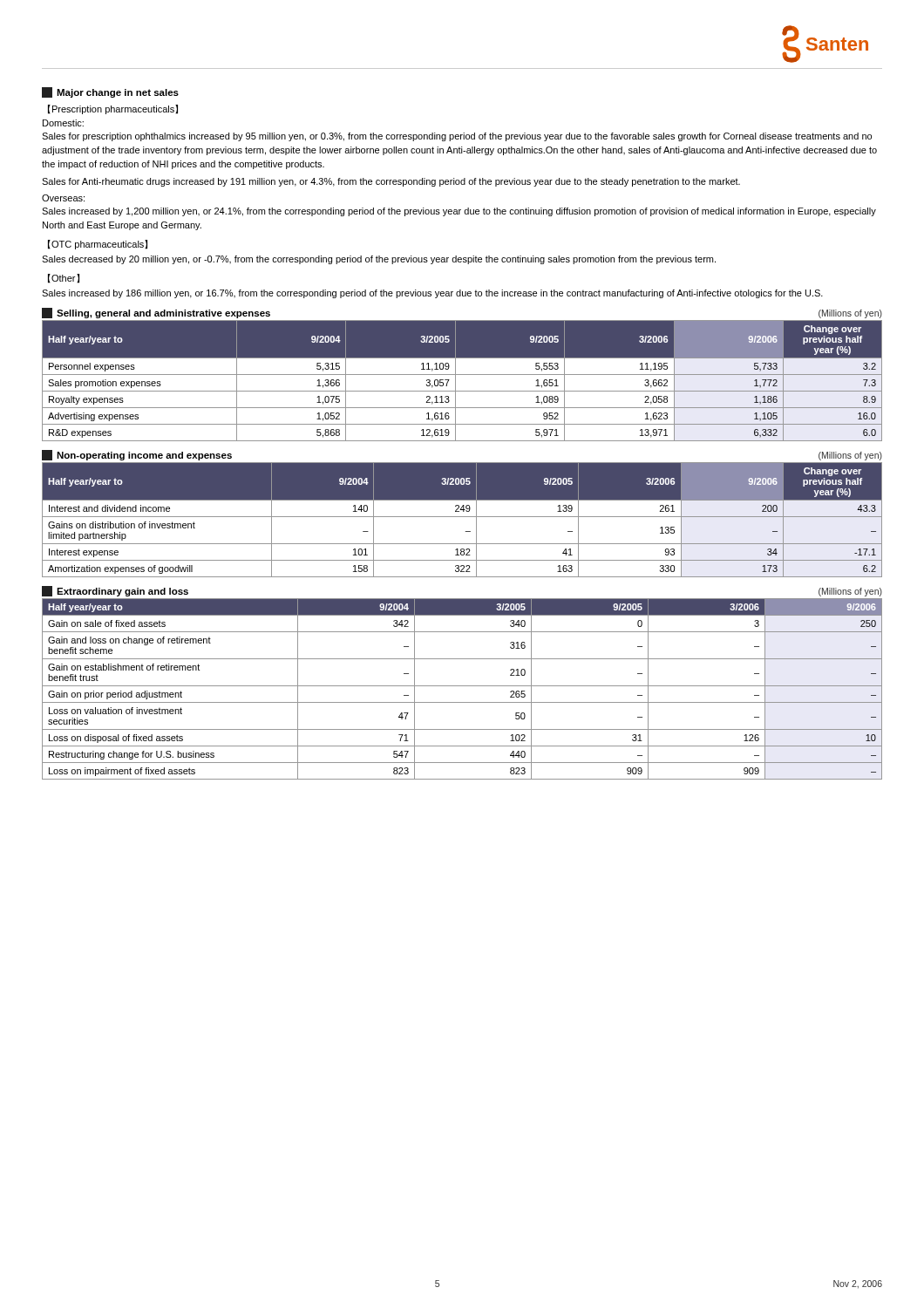Viewport: 924px width, 1308px height.
Task: Select the table that reads "Sales promotion expenses"
Action: [x=462, y=380]
